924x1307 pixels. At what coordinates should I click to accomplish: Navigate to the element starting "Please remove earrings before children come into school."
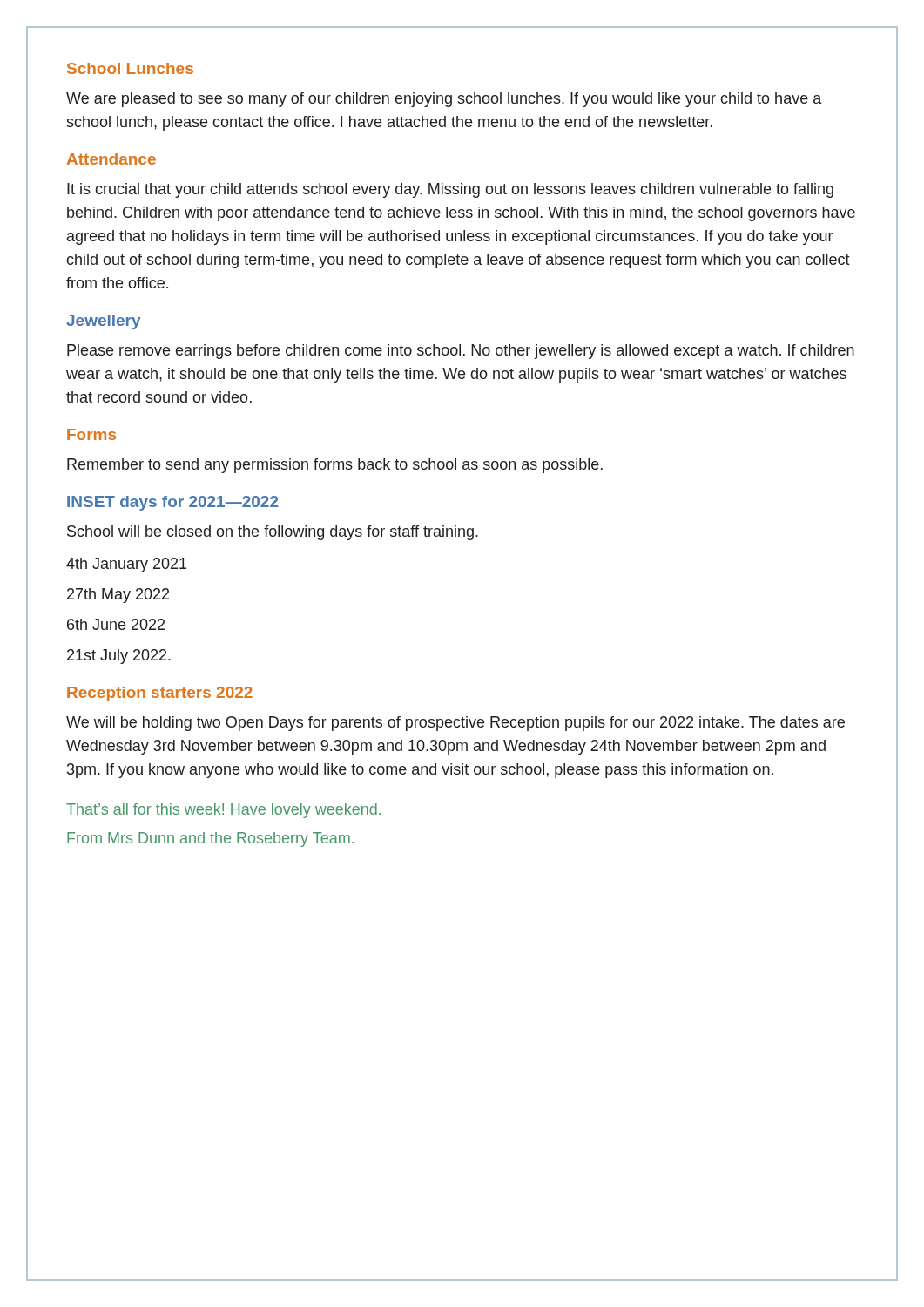point(460,374)
